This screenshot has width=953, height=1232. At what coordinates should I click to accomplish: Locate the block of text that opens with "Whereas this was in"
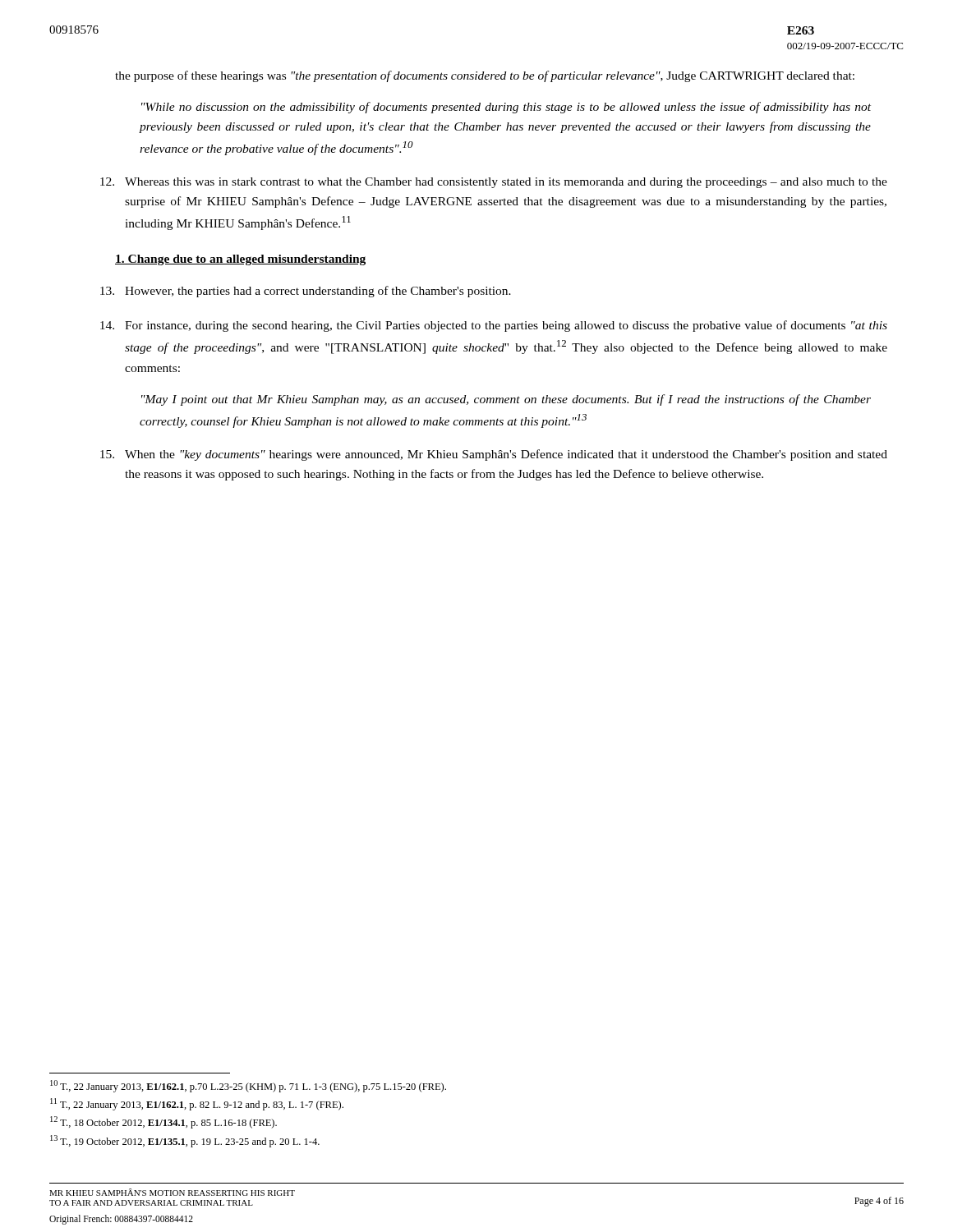point(468,203)
